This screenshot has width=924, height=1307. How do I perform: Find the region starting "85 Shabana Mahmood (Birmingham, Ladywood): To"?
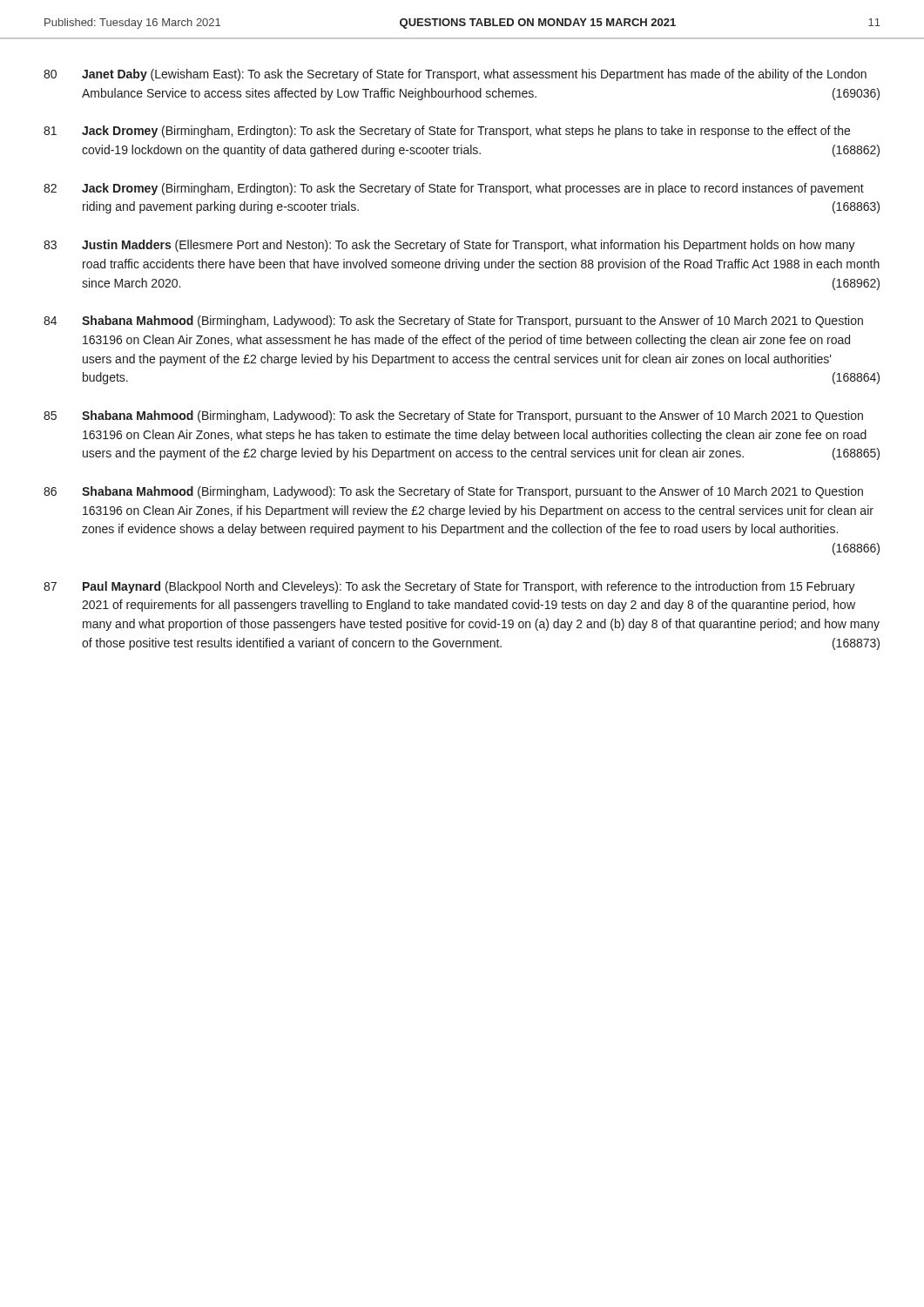click(462, 435)
